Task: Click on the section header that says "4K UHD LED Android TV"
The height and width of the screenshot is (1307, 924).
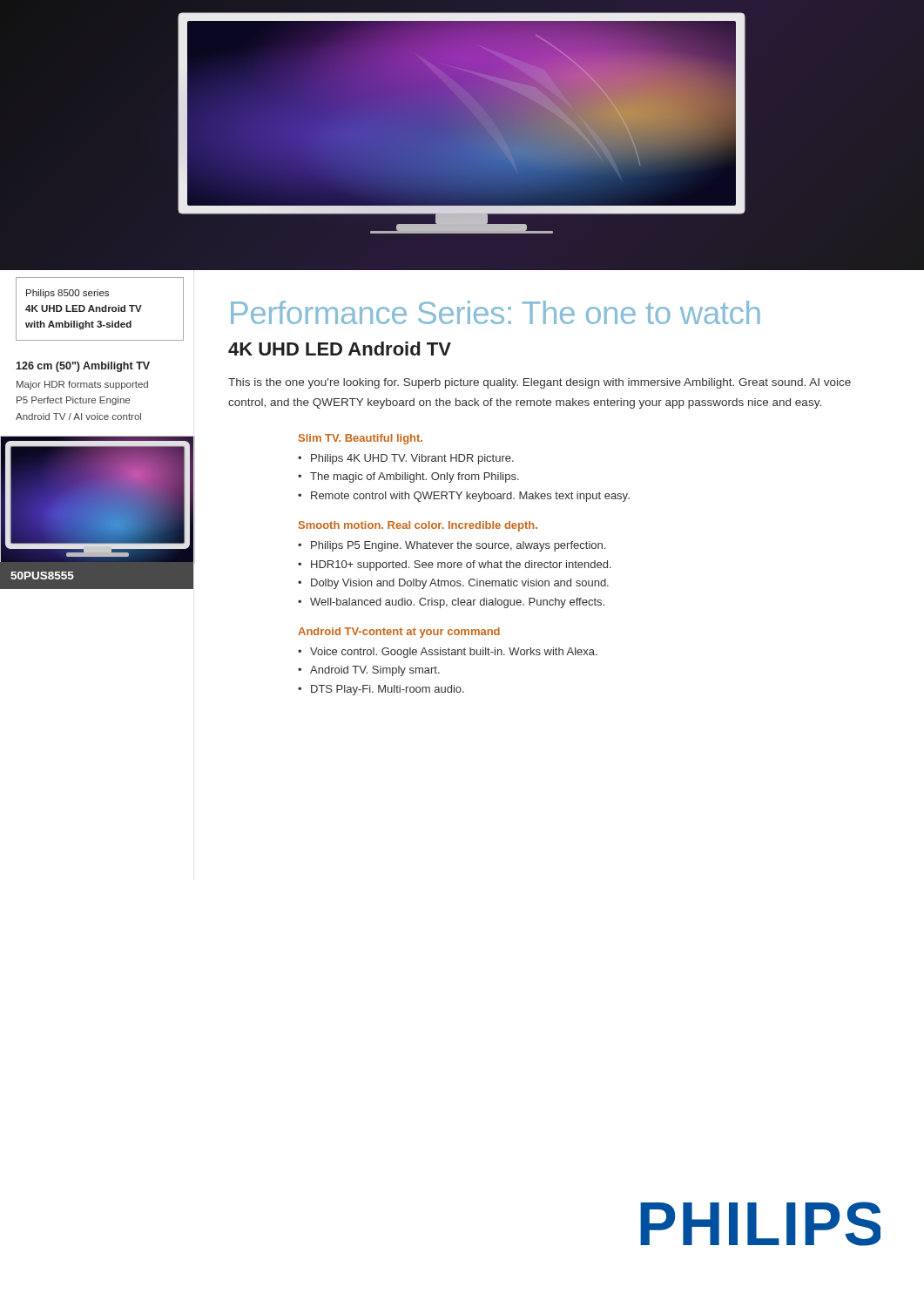Action: [340, 349]
